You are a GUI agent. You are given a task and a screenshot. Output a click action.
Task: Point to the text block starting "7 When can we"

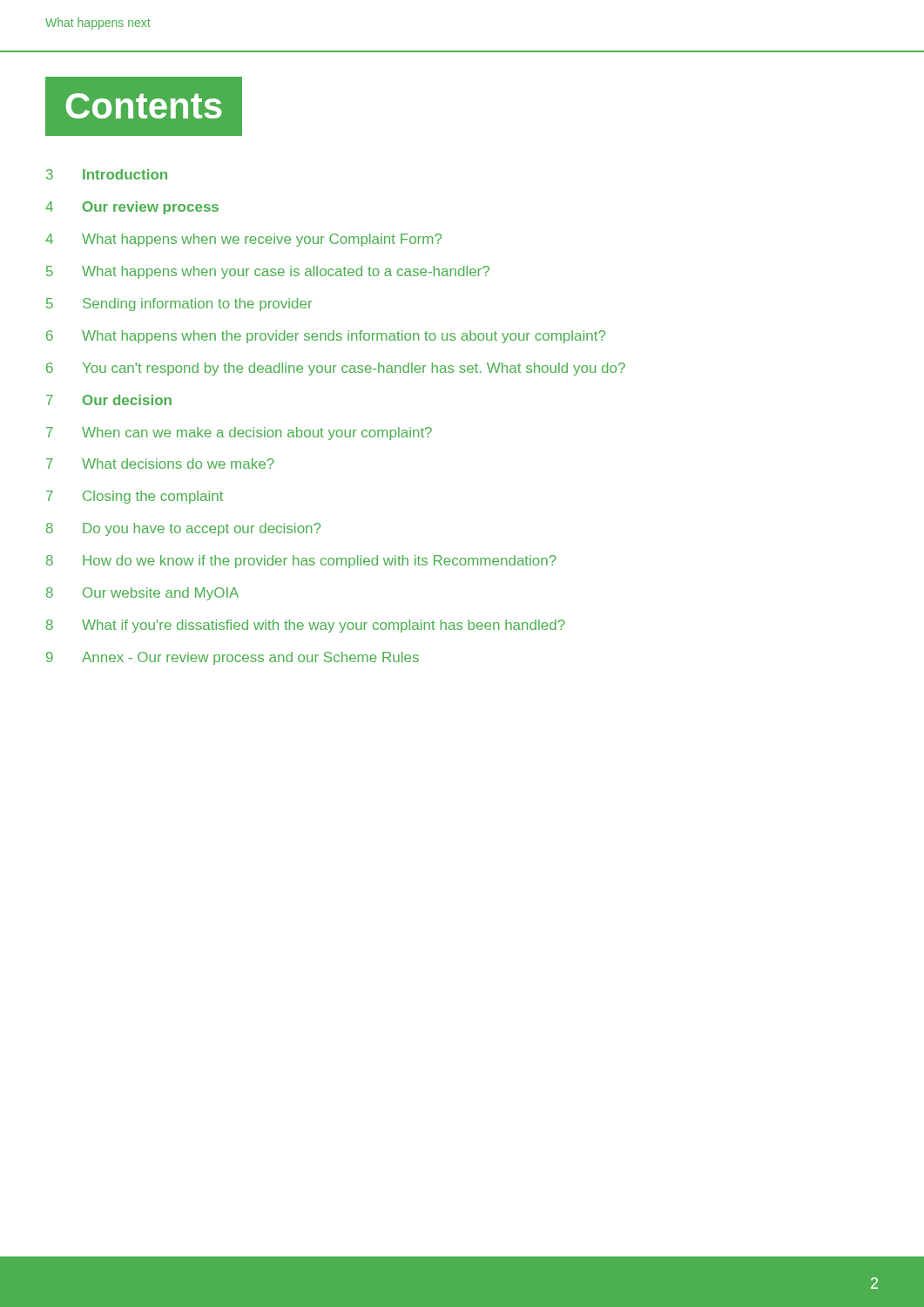239,433
